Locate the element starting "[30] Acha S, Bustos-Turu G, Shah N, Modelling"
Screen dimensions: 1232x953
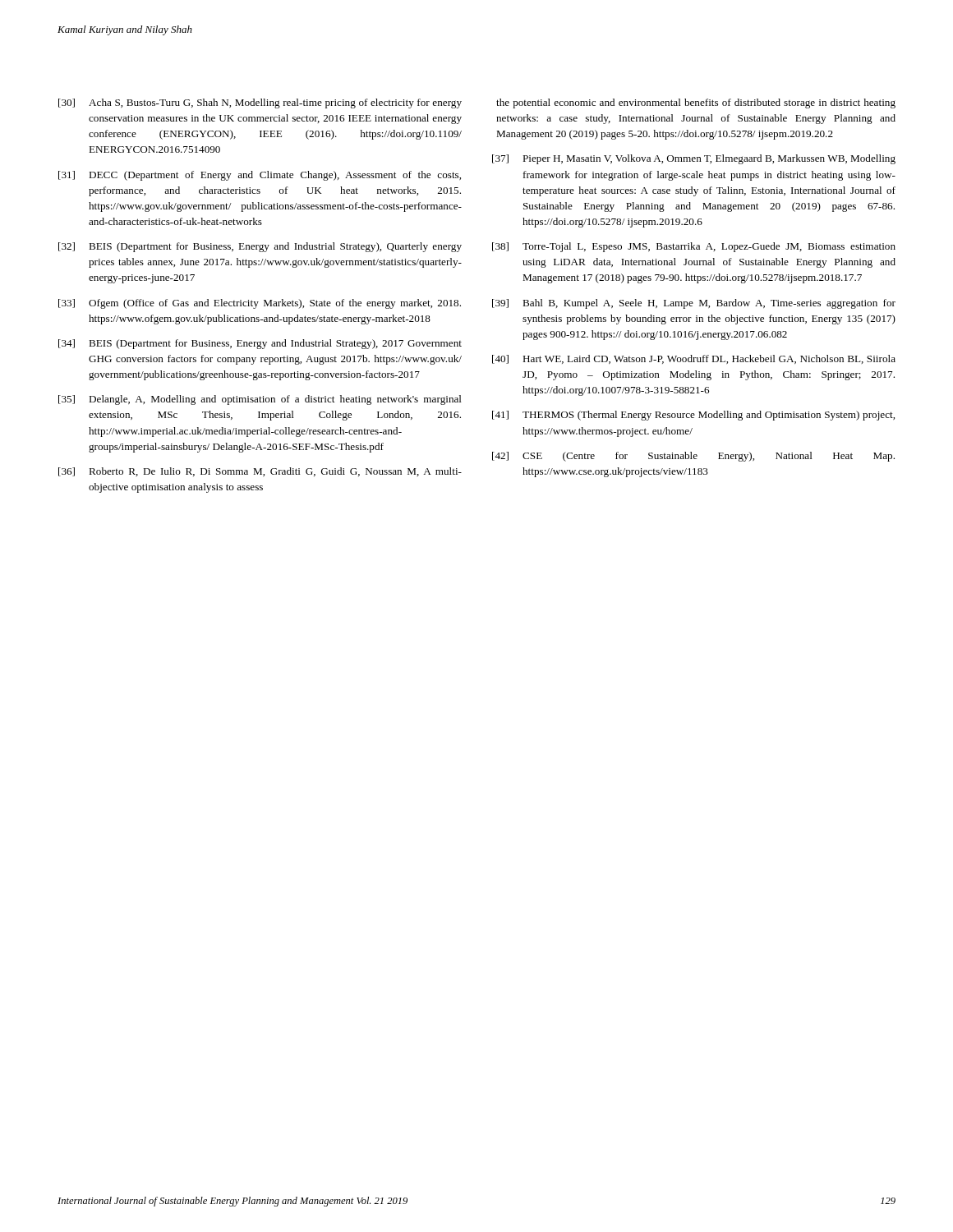point(260,126)
